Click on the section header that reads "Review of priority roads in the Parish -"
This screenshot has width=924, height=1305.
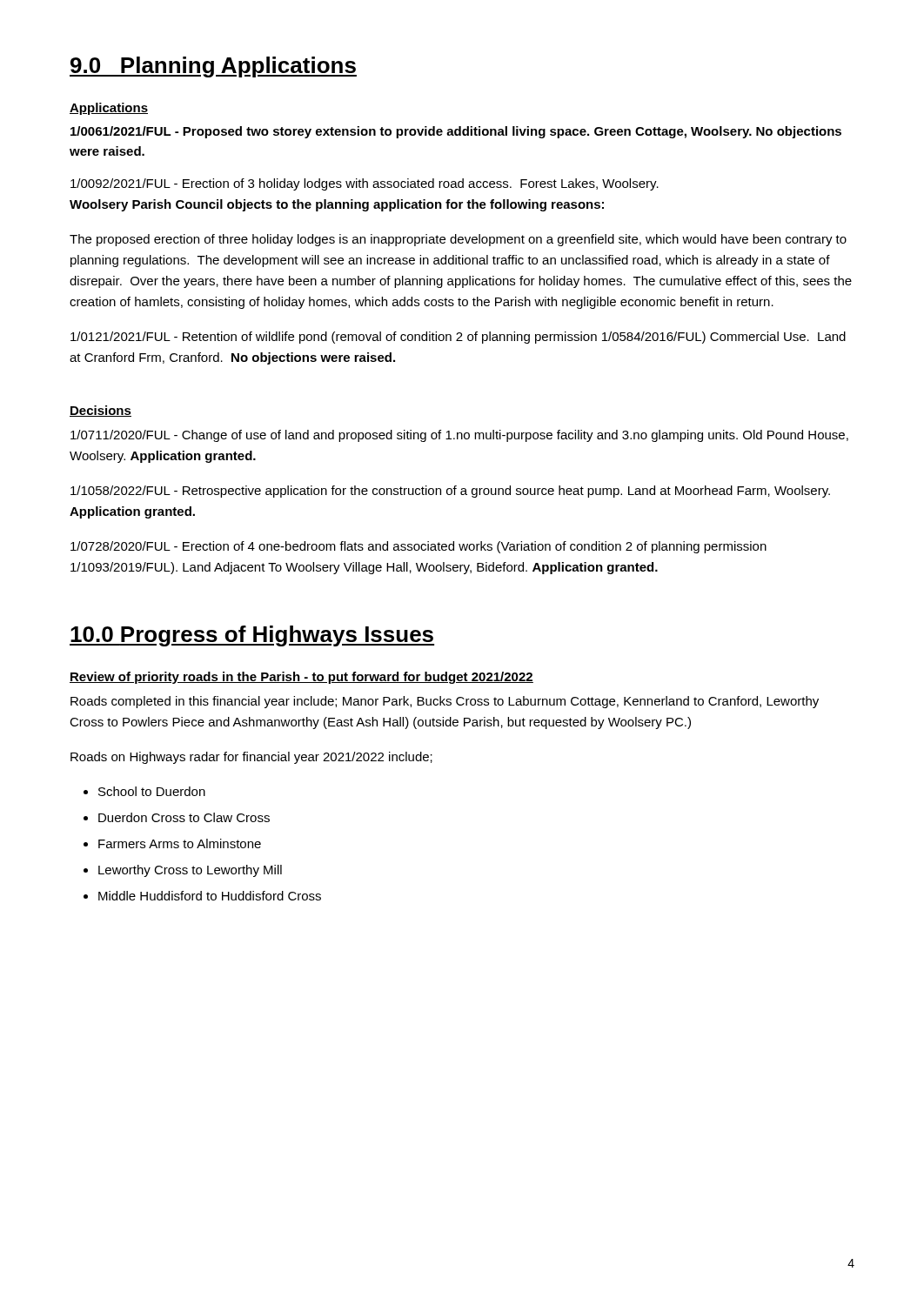[462, 676]
